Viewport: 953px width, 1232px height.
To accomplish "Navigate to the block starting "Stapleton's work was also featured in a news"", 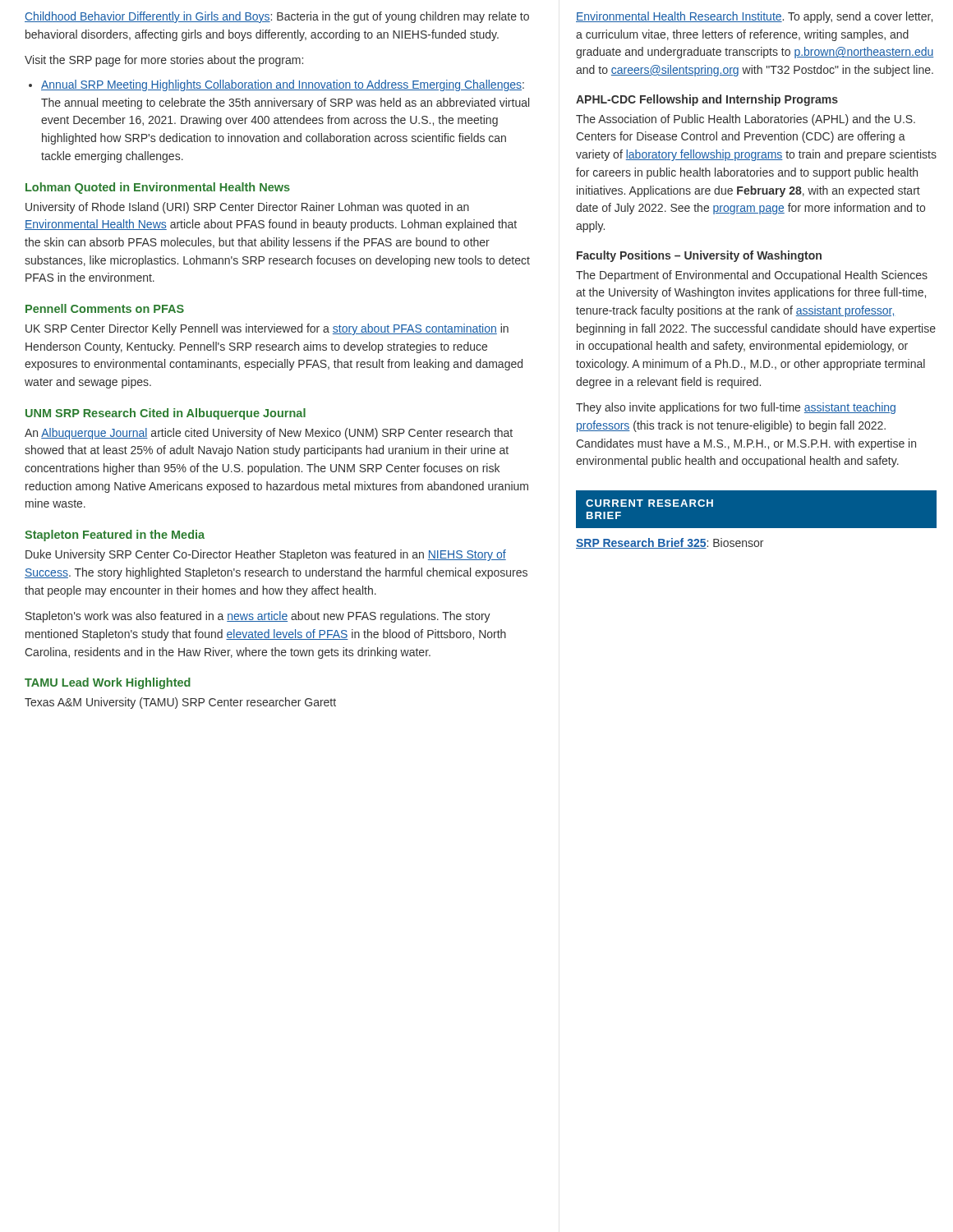I will tap(266, 634).
